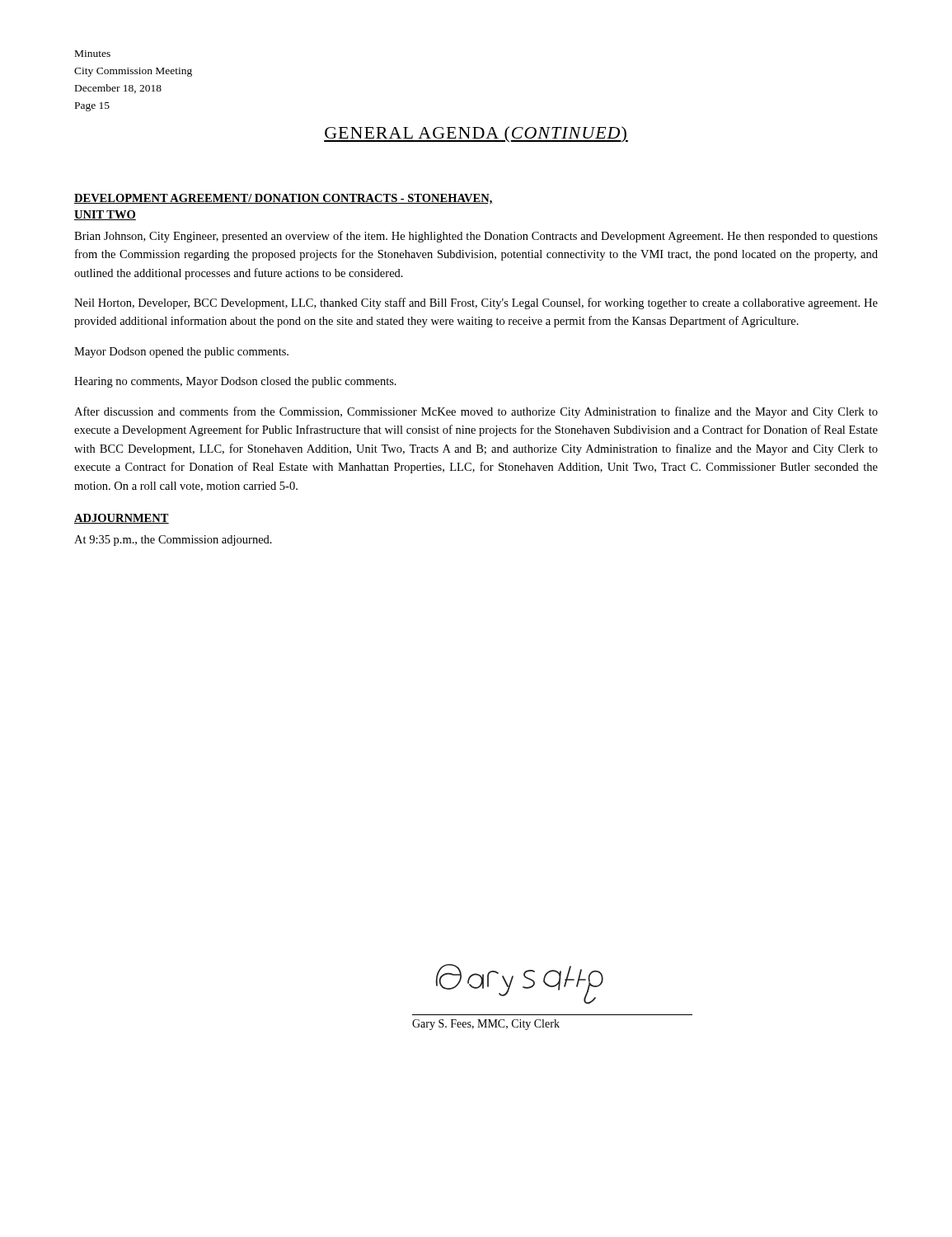Click on the illustration
This screenshot has width=952, height=1237.
coord(645,985)
